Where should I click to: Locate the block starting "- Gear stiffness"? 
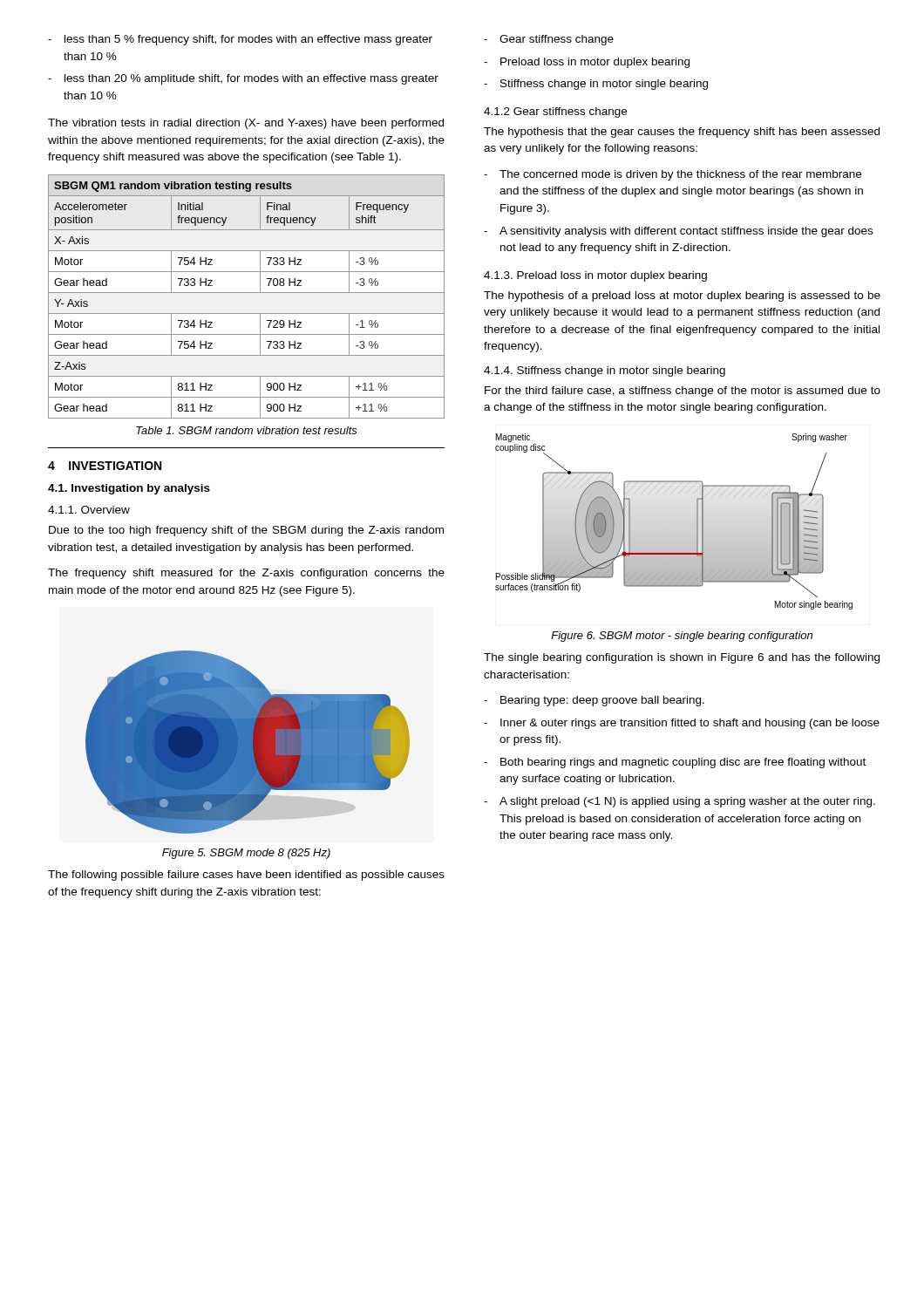tap(549, 40)
